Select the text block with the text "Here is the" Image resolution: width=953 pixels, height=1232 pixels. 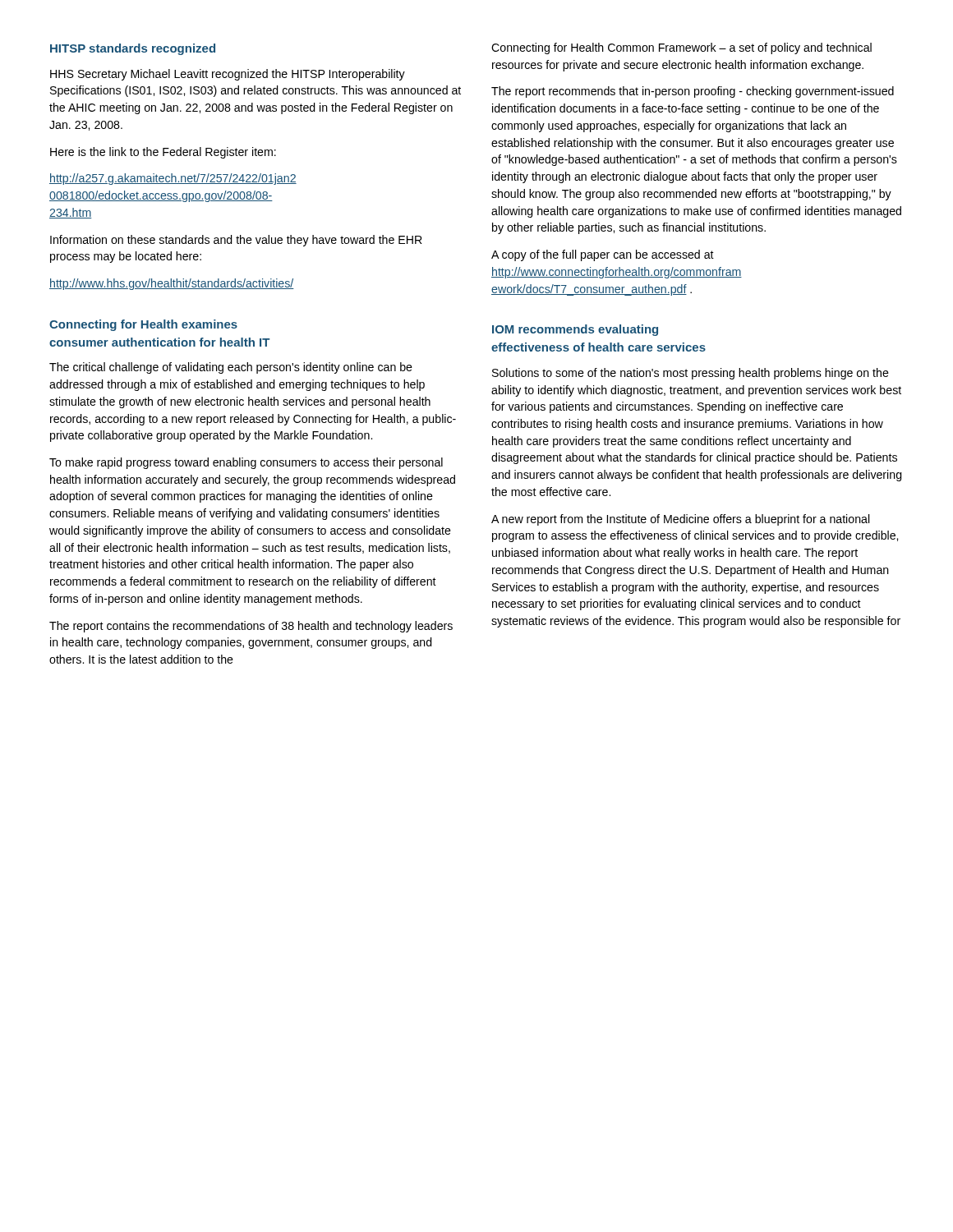point(163,152)
